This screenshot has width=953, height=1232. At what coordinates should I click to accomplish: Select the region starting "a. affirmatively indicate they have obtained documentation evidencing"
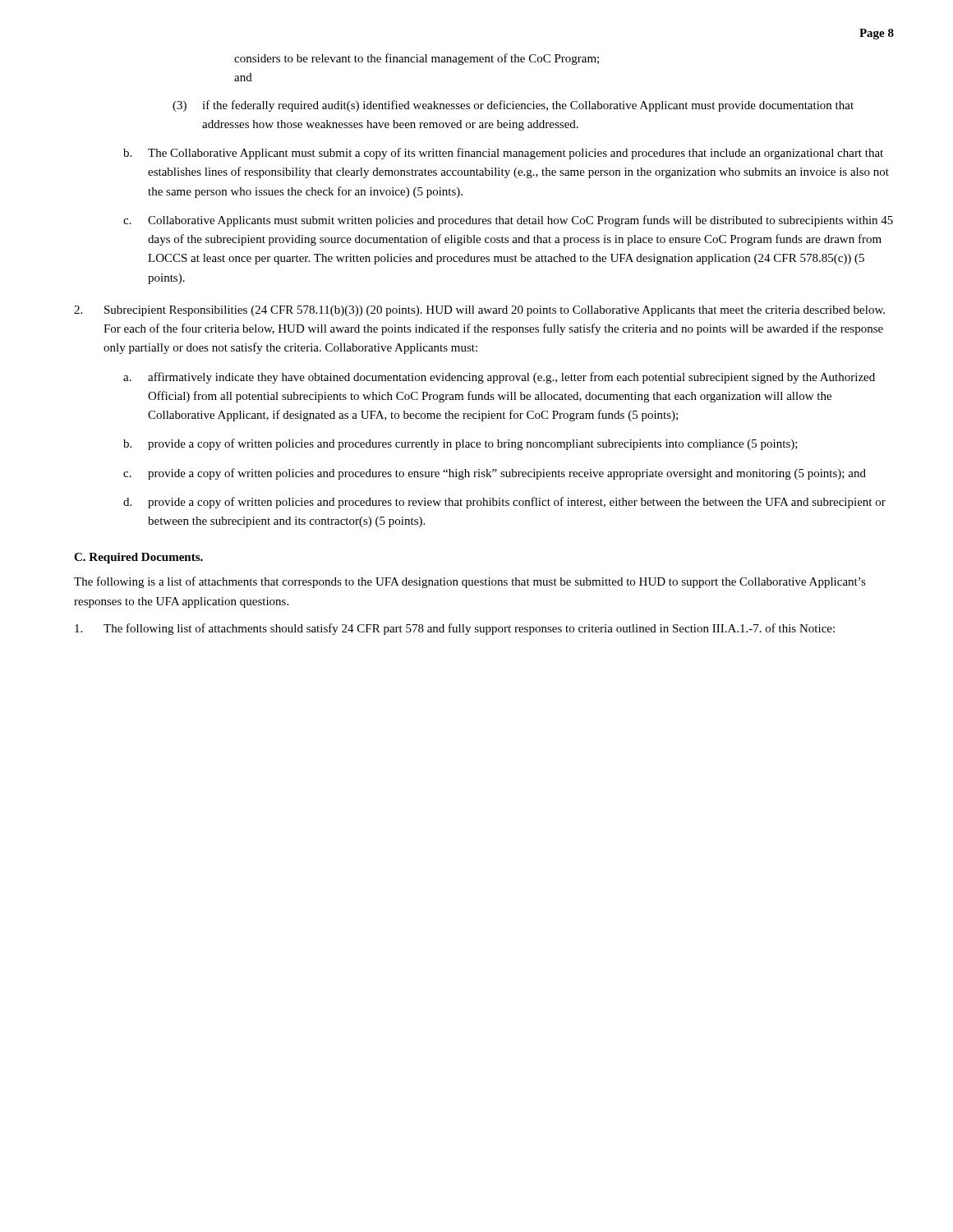(509, 396)
